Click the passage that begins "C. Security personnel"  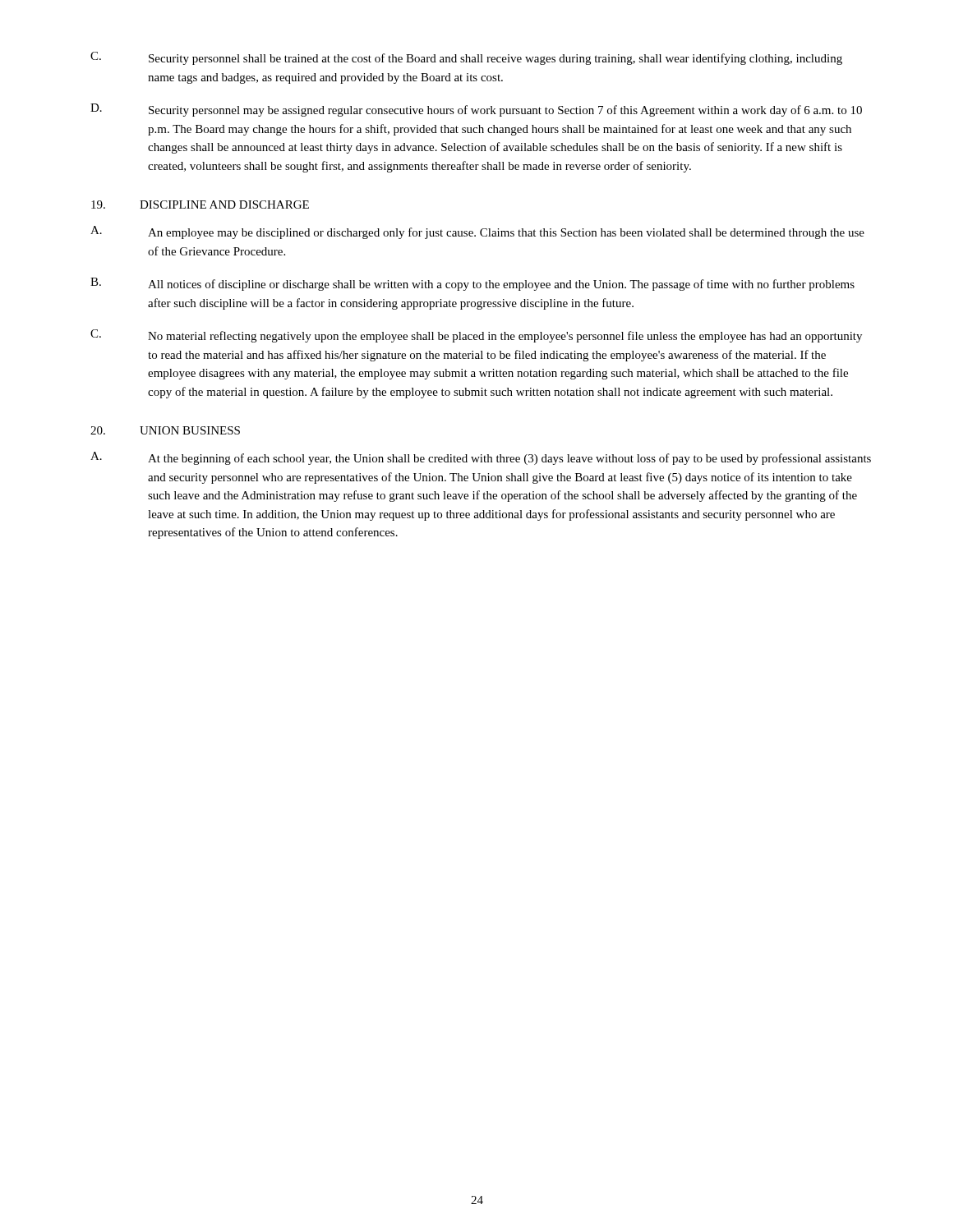click(x=481, y=68)
